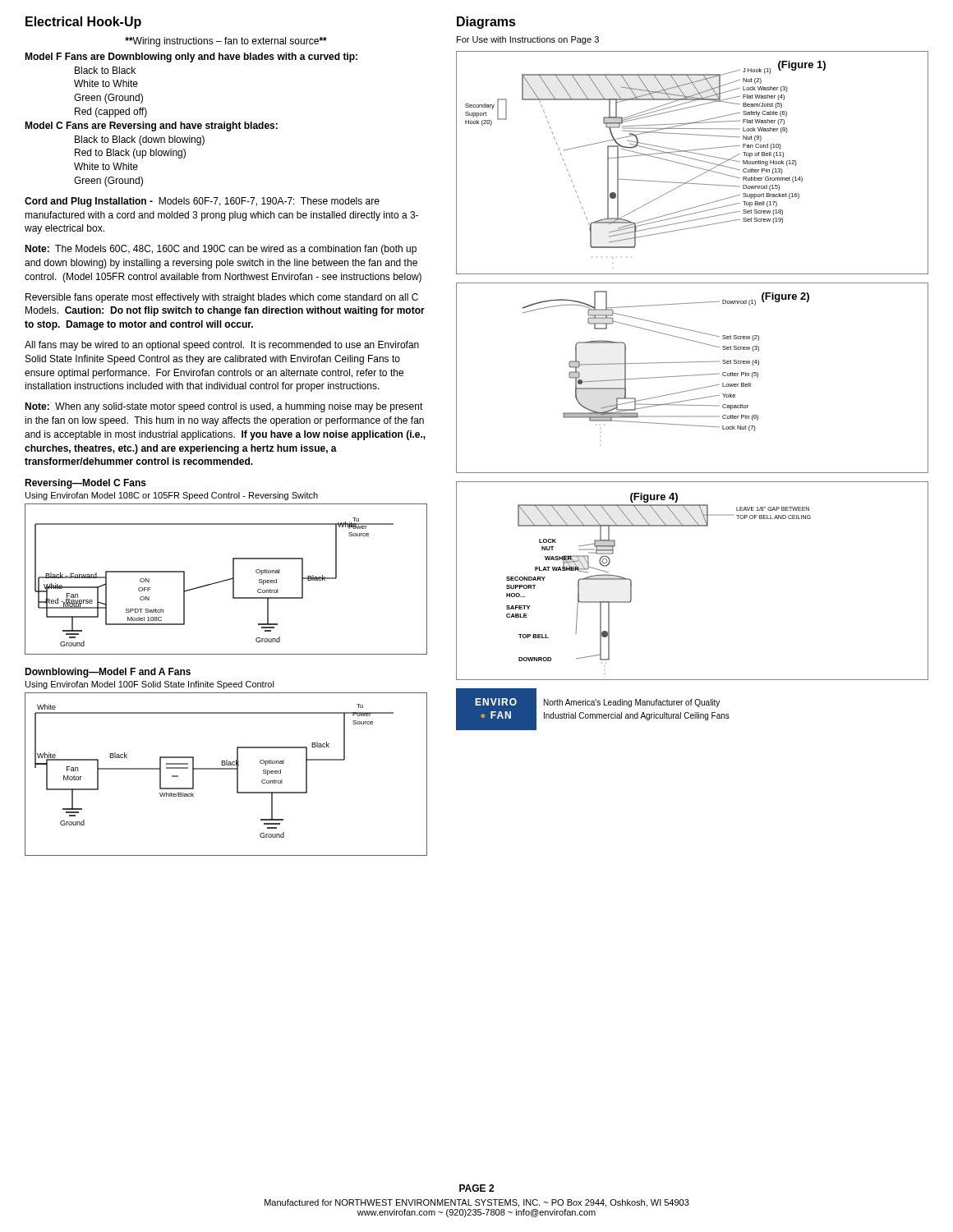Locate the block starting "Note: When any solid-state motor speed"
The image size is (953, 1232).
coord(225,434)
